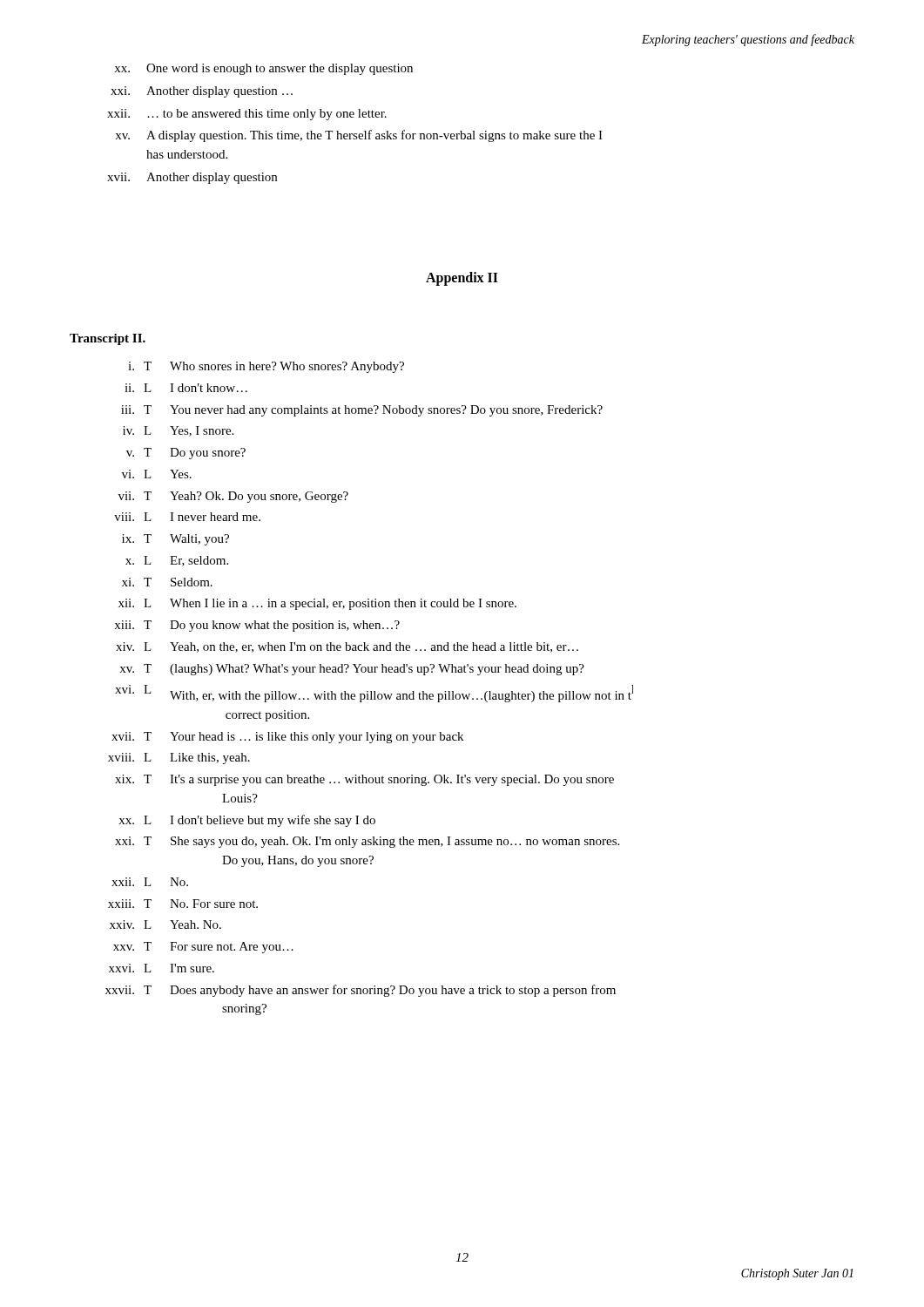Navigate to the block starting "xxiii. T No. For"
The width and height of the screenshot is (924, 1307).
(183, 904)
